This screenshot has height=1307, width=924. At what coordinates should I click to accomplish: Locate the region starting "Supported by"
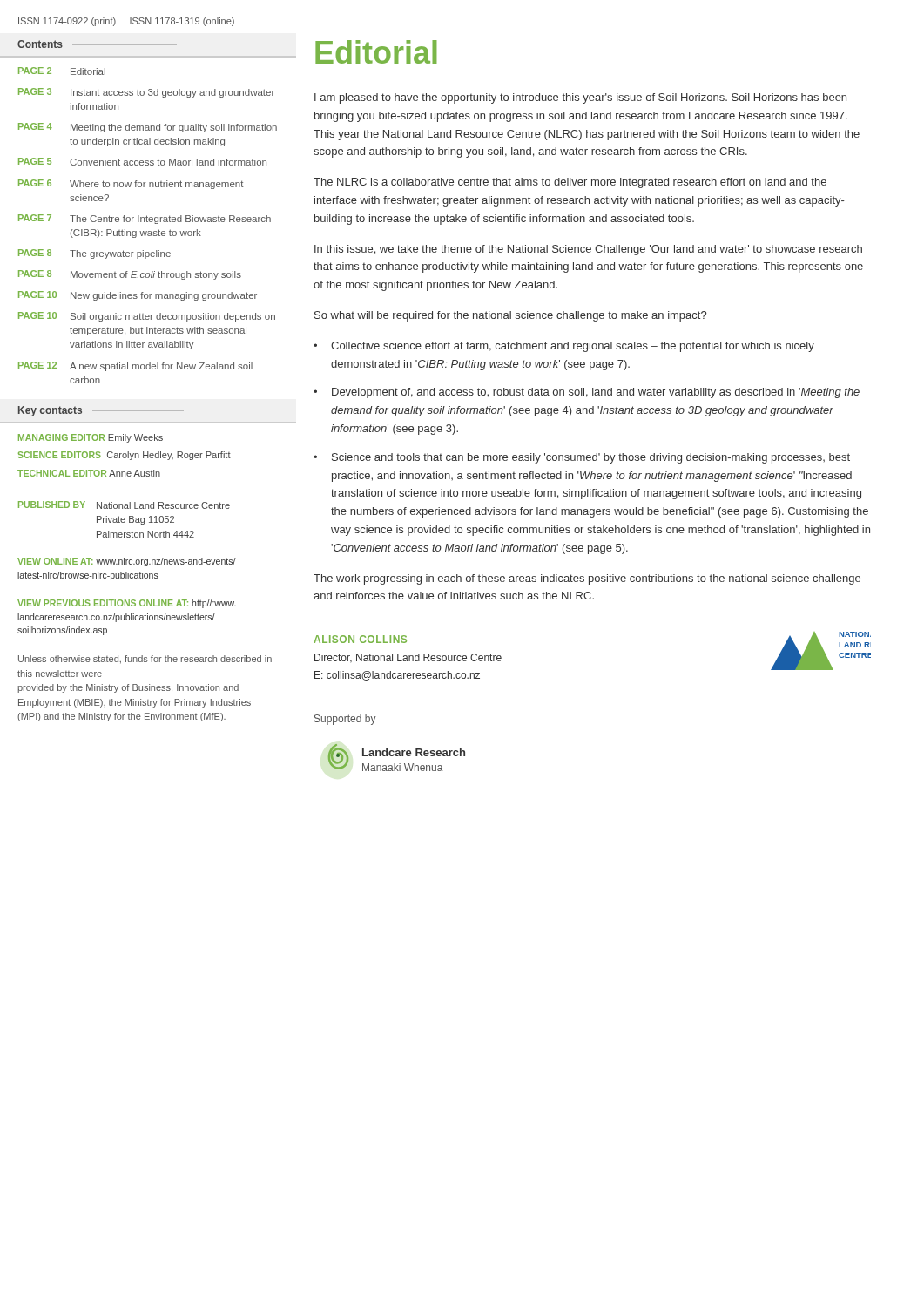tap(345, 719)
